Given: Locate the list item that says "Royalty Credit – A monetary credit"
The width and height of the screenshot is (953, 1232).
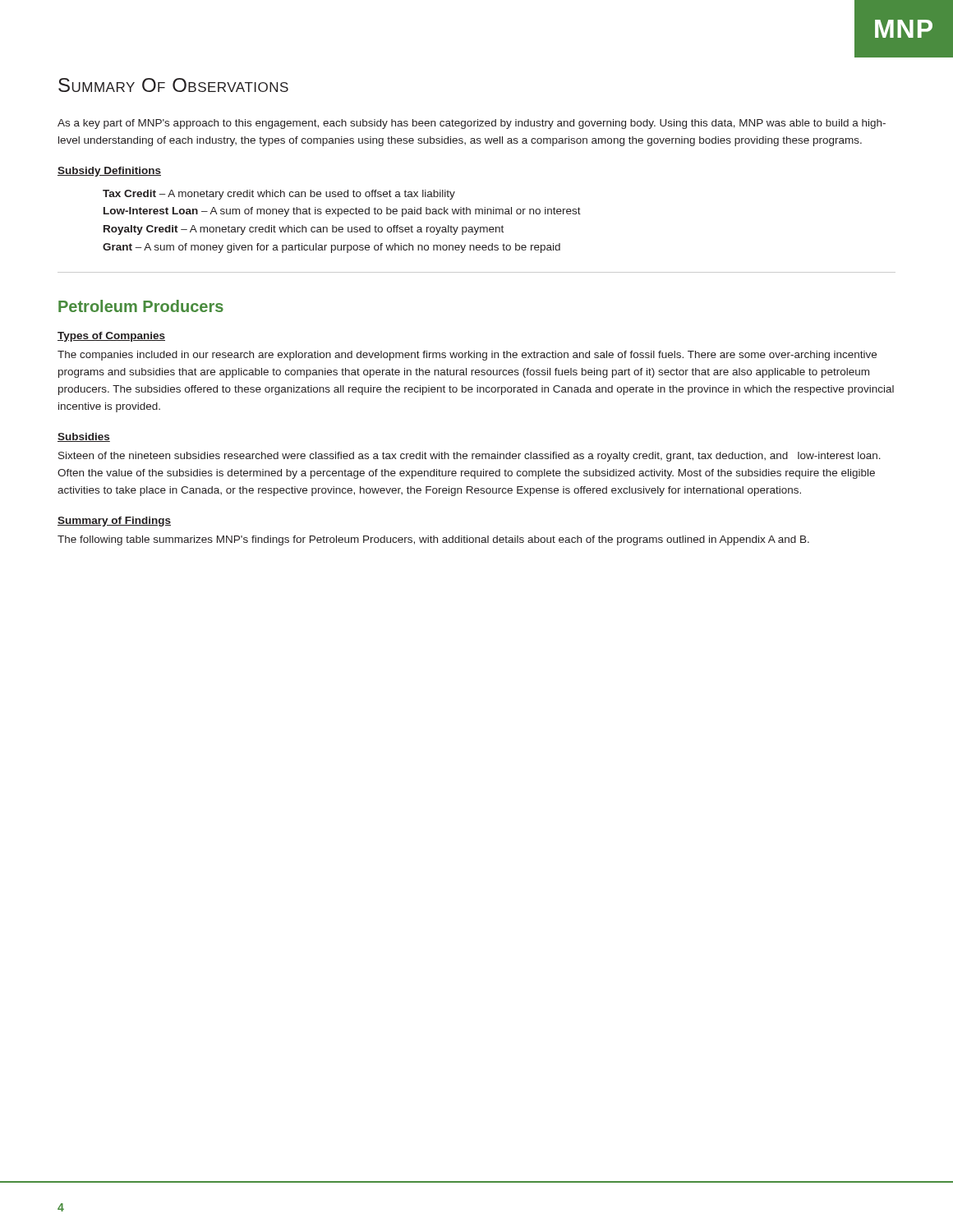Looking at the screenshot, I should coord(303,229).
